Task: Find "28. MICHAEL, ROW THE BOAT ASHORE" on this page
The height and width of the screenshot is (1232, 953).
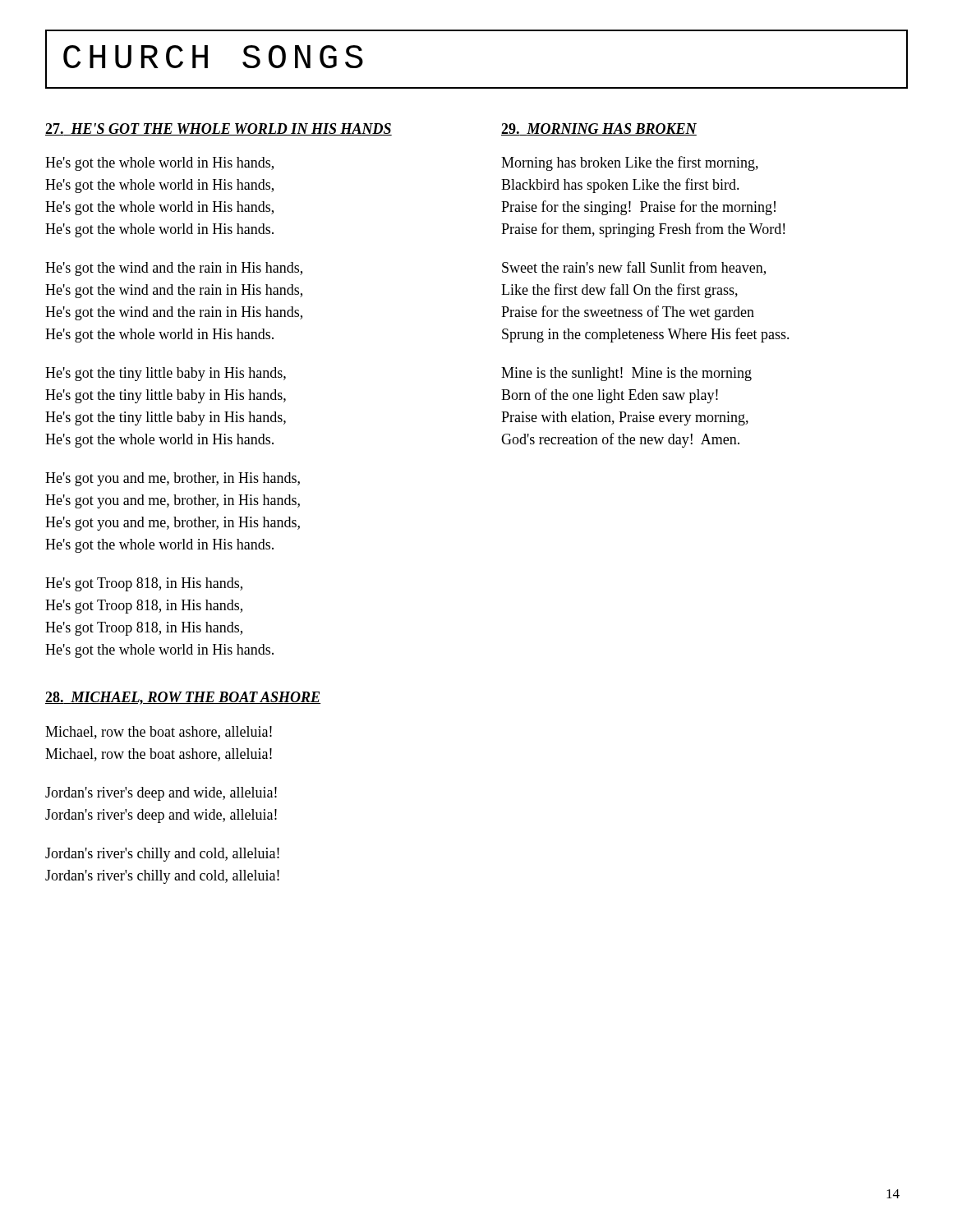Action: coord(183,698)
